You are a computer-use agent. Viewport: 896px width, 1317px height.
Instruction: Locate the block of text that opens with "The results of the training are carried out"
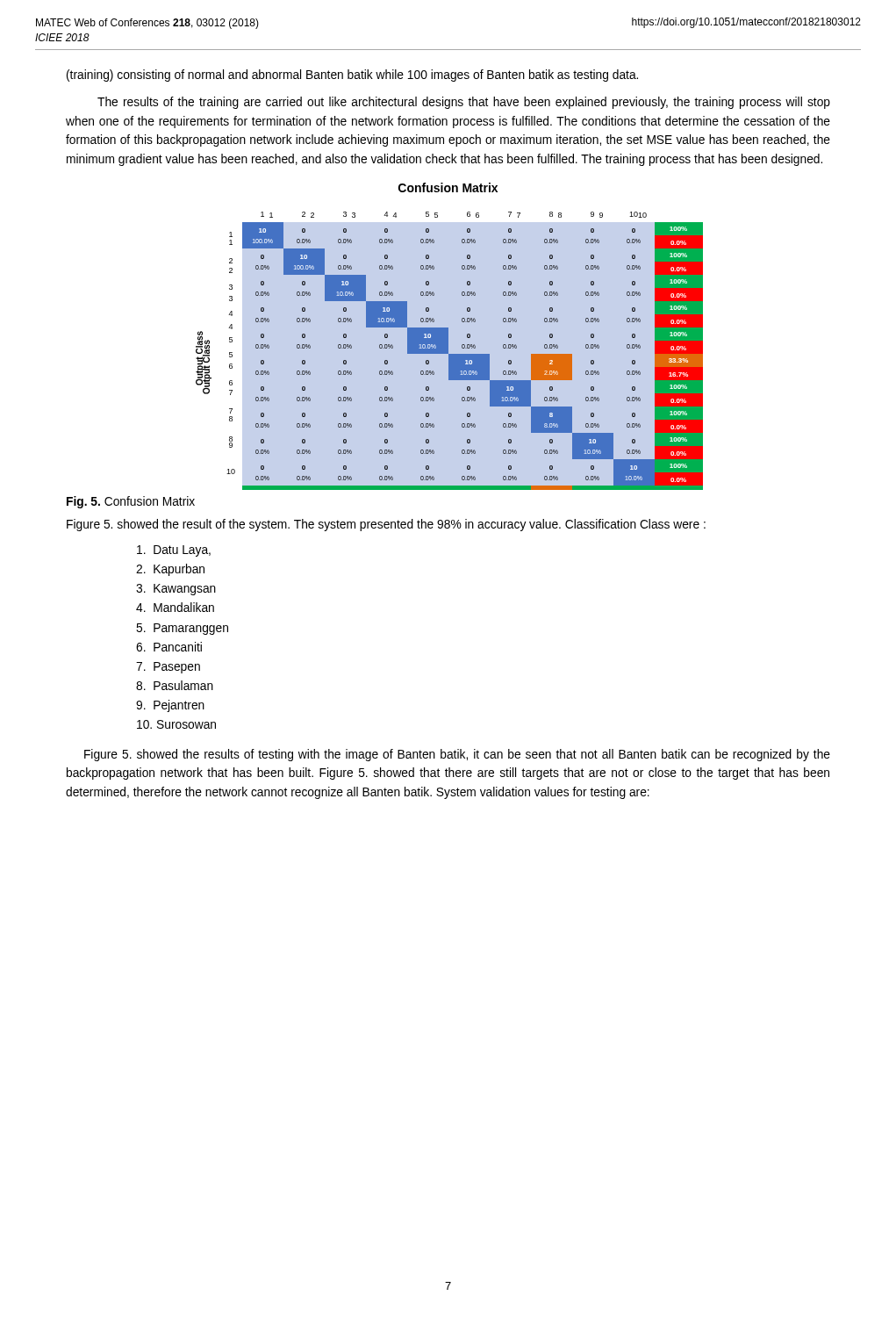click(448, 131)
